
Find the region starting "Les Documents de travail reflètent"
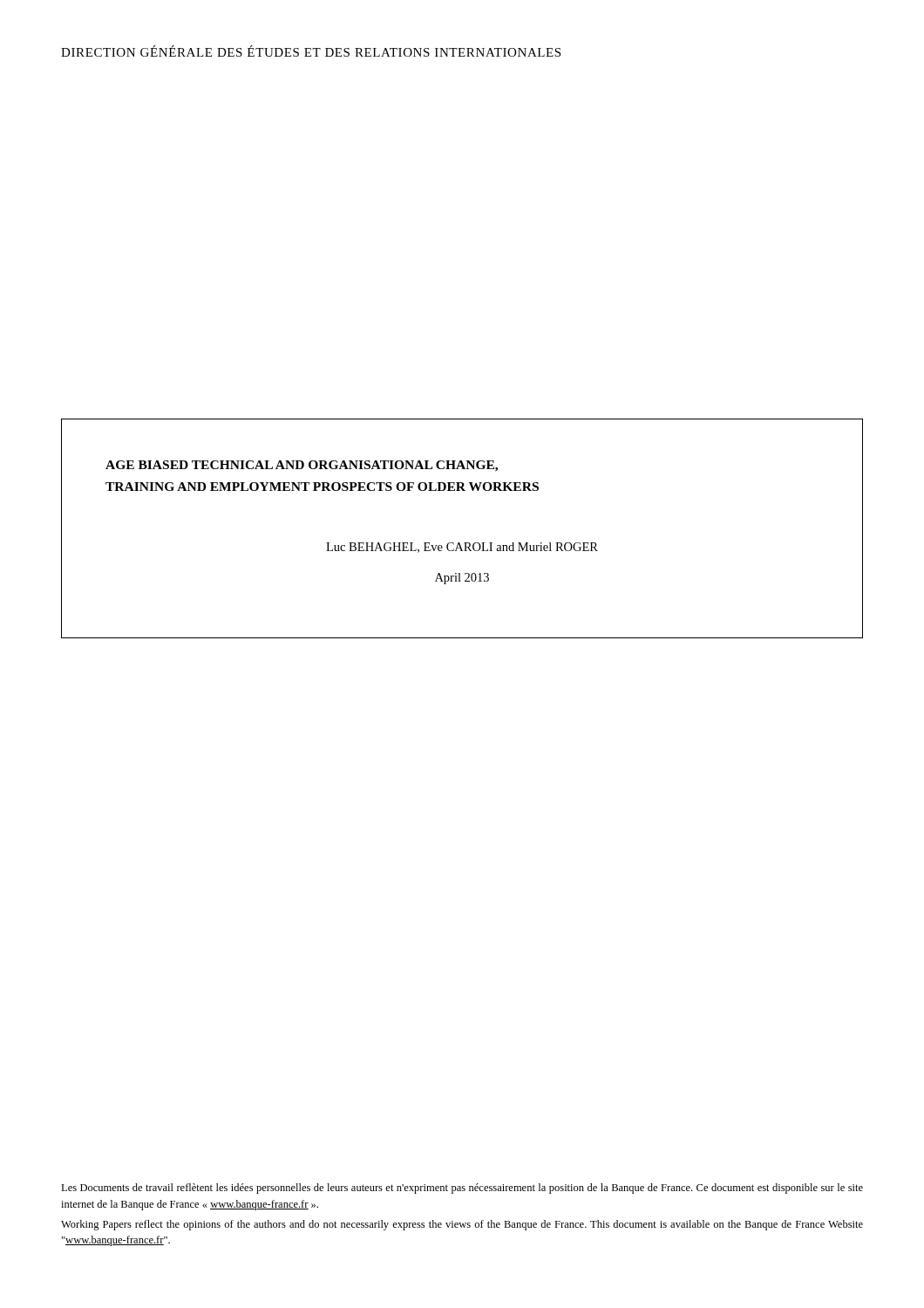462,1196
